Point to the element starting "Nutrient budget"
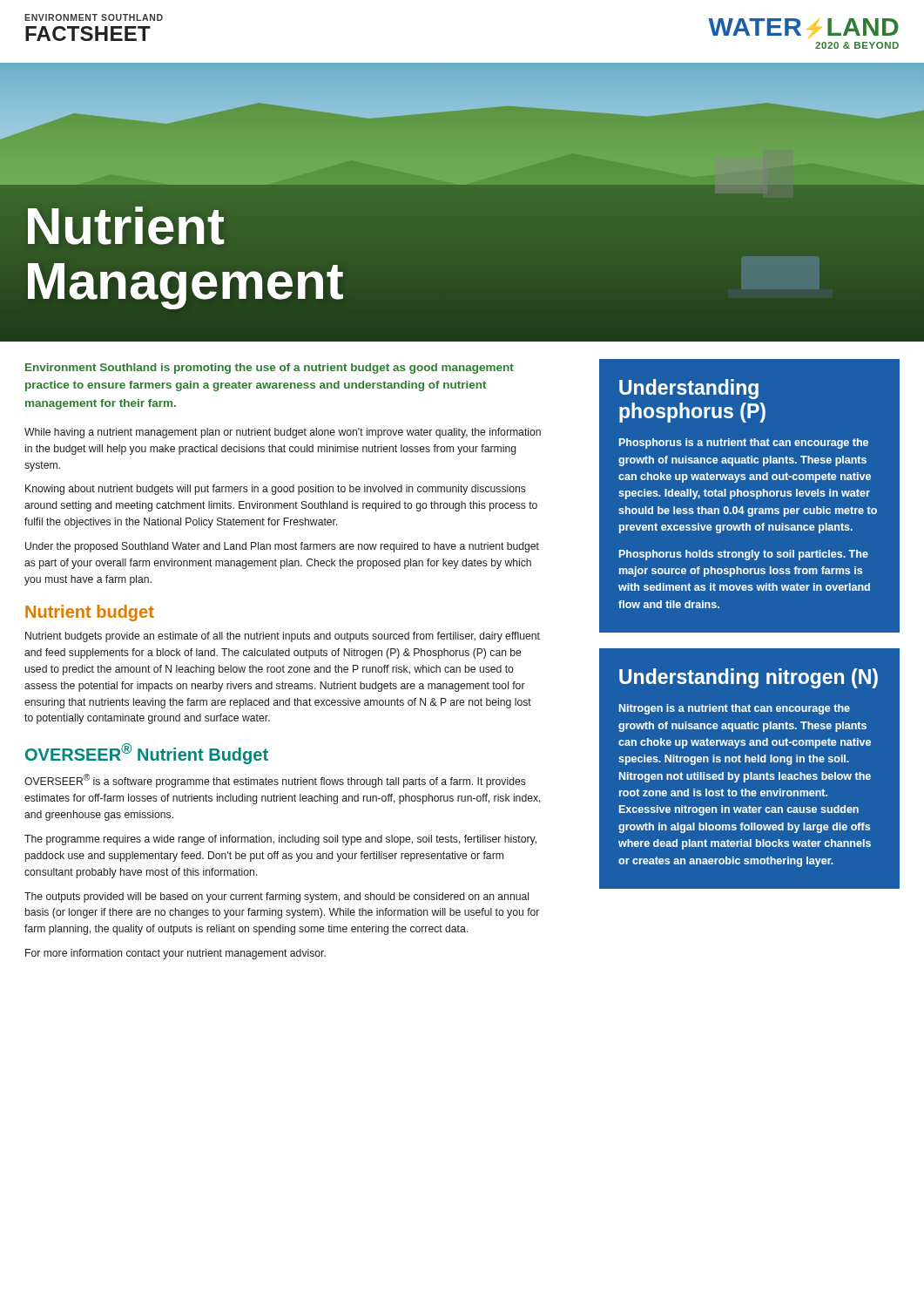The width and height of the screenshot is (924, 1307). coord(90,613)
